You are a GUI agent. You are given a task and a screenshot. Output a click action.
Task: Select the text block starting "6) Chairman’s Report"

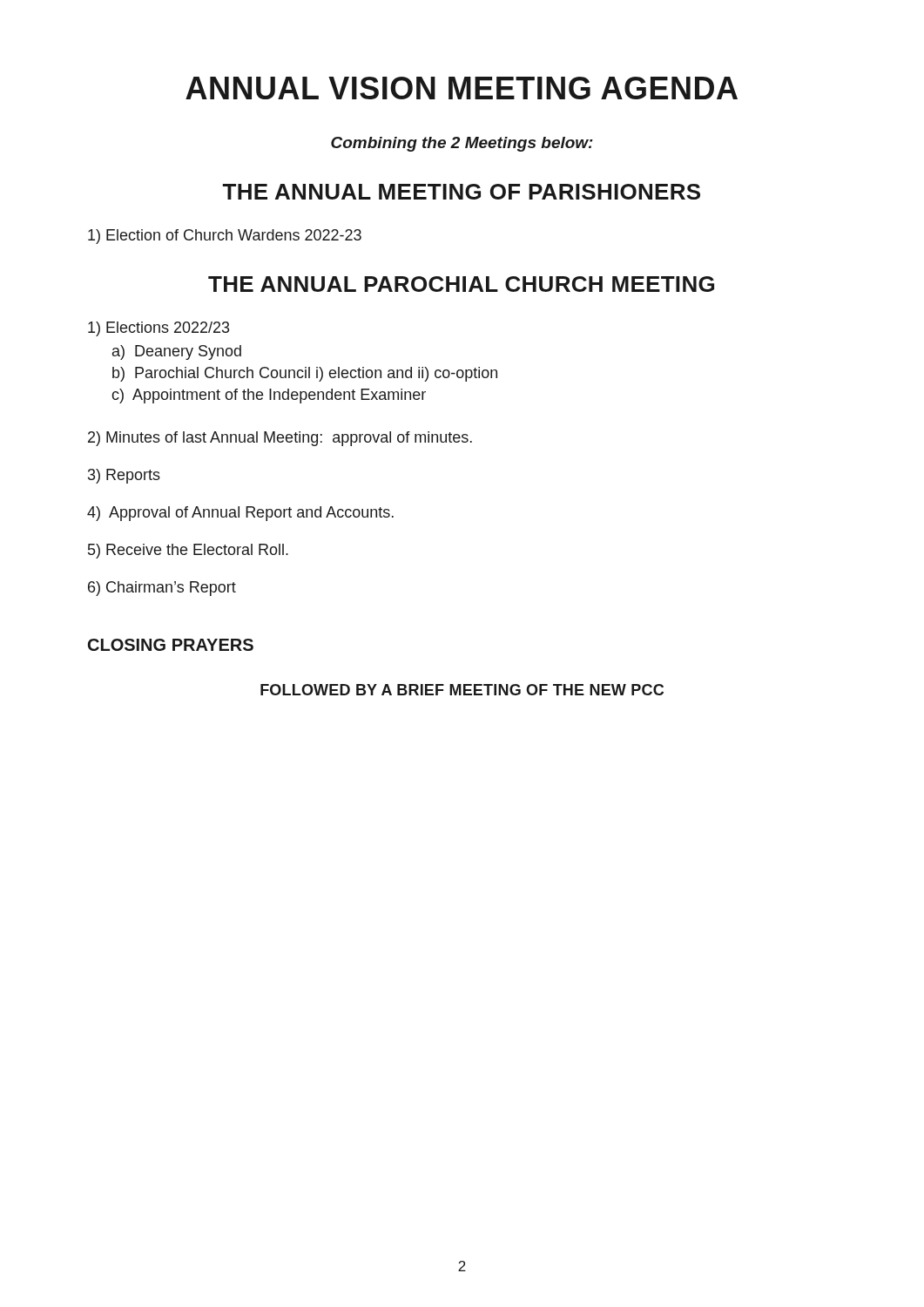[161, 587]
